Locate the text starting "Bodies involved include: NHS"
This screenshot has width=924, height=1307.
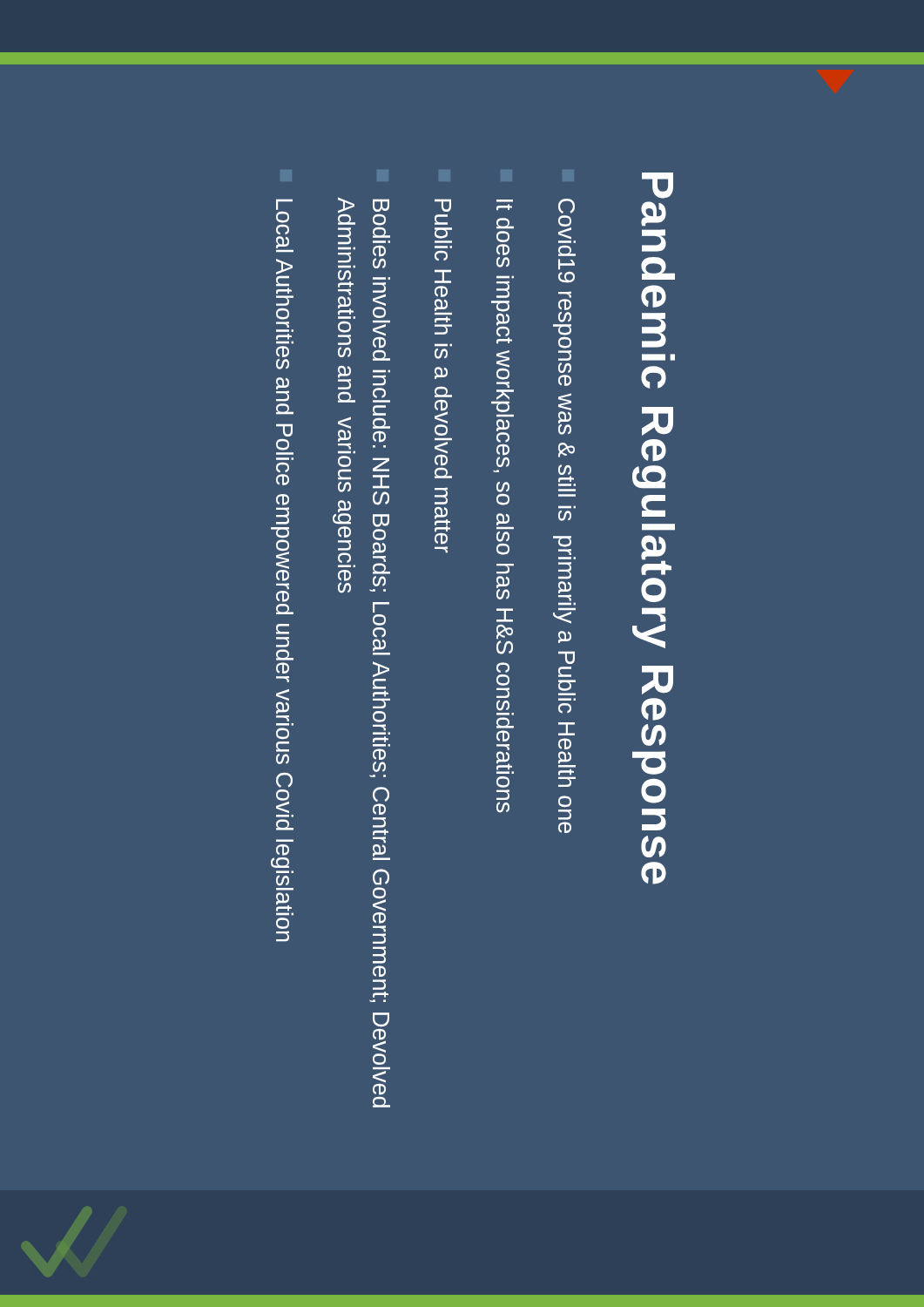click(363, 648)
